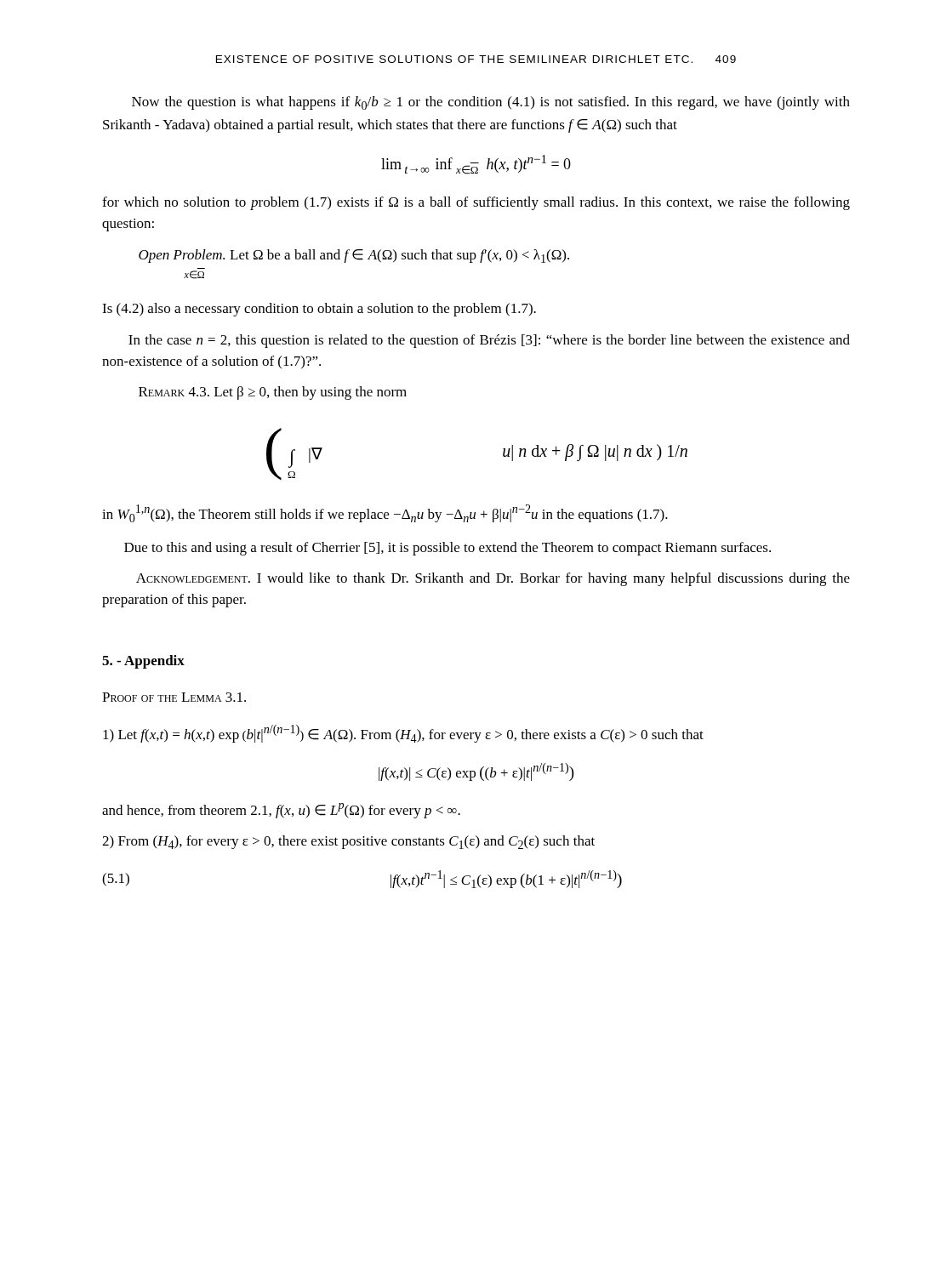
Task: Find the block starting "Open Problem. Let Ω be a ball"
Action: coord(354,265)
